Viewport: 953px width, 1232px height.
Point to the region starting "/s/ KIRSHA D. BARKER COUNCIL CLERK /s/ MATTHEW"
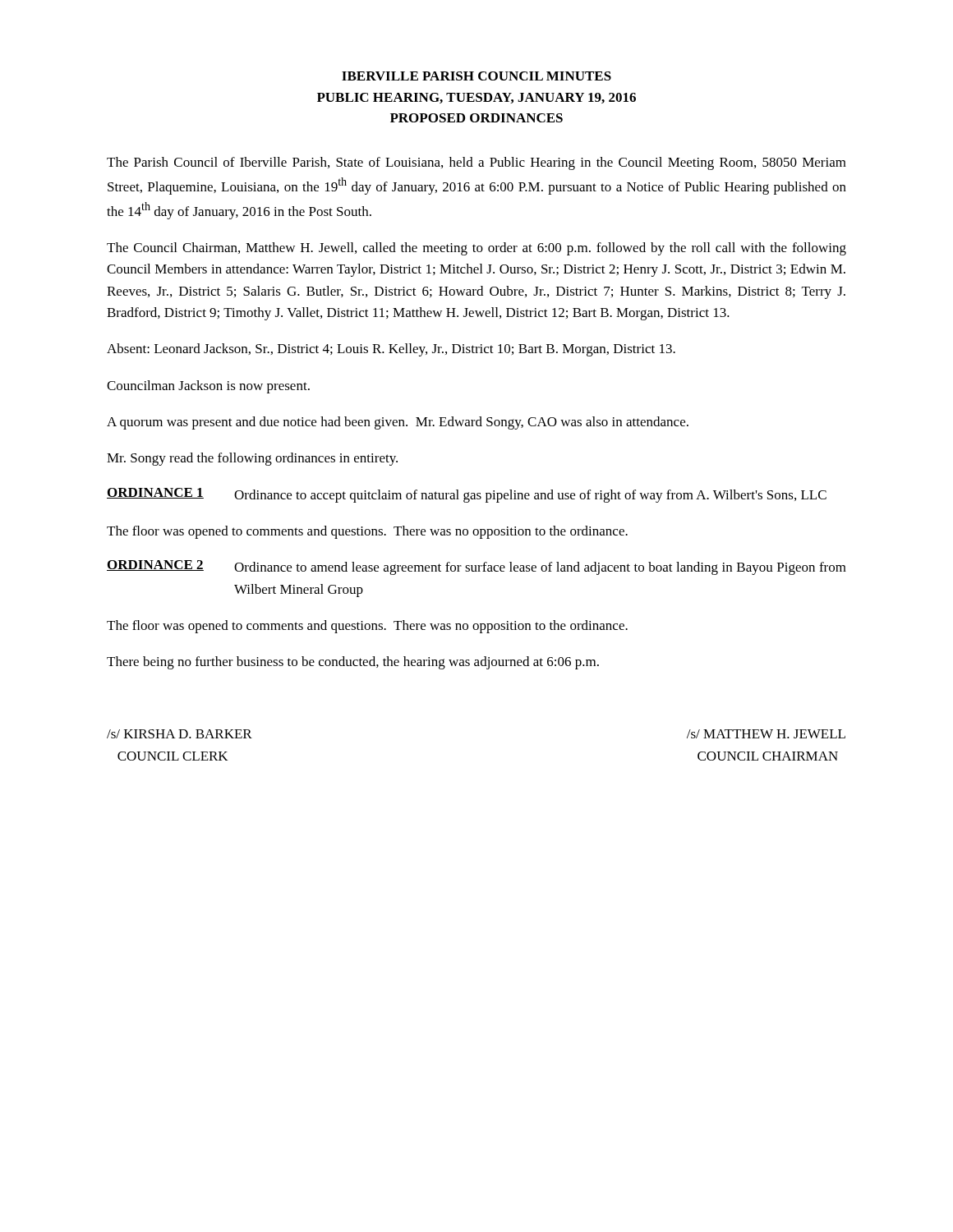(x=181, y=734)
